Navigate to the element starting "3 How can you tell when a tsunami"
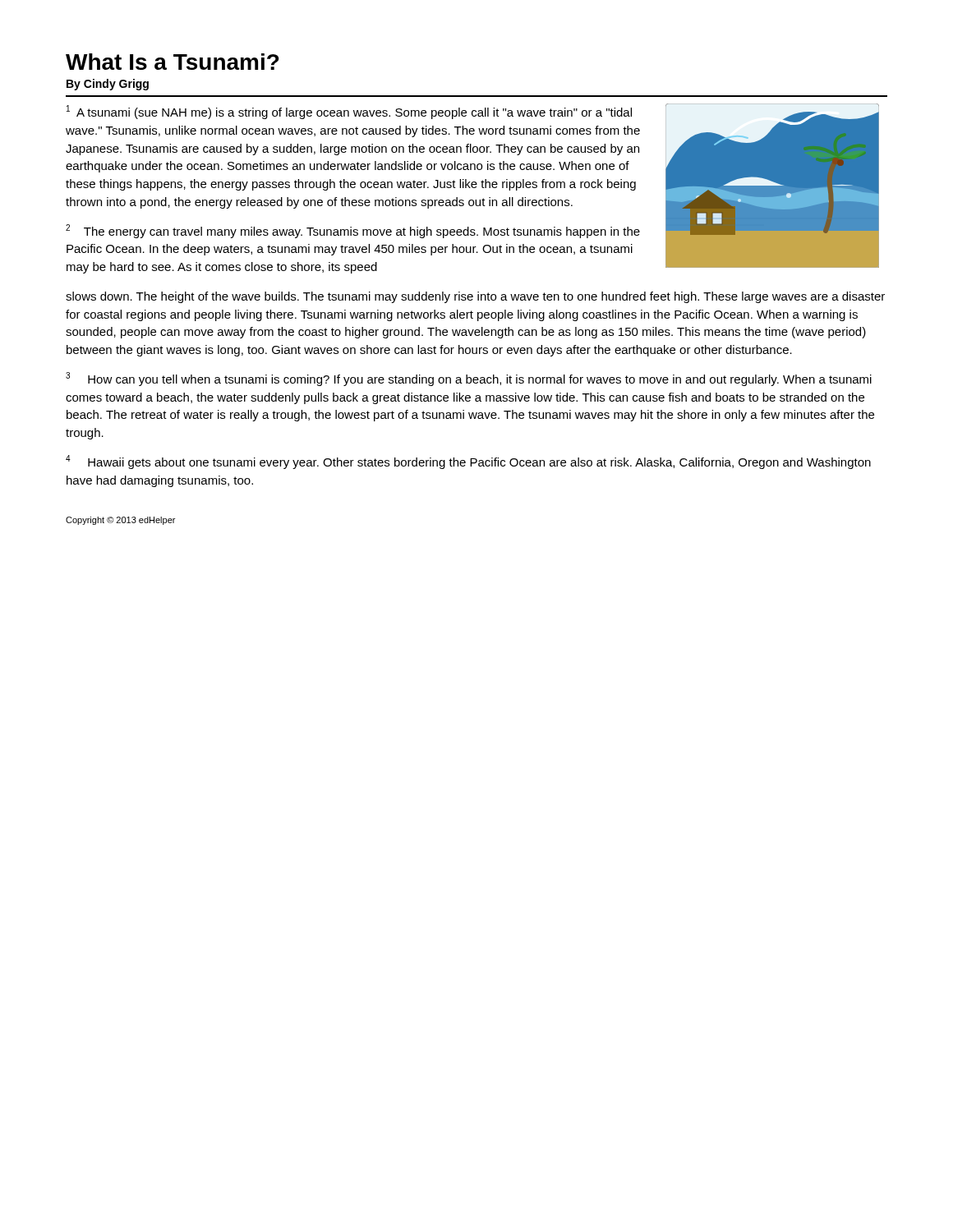This screenshot has height=1232, width=953. point(470,405)
